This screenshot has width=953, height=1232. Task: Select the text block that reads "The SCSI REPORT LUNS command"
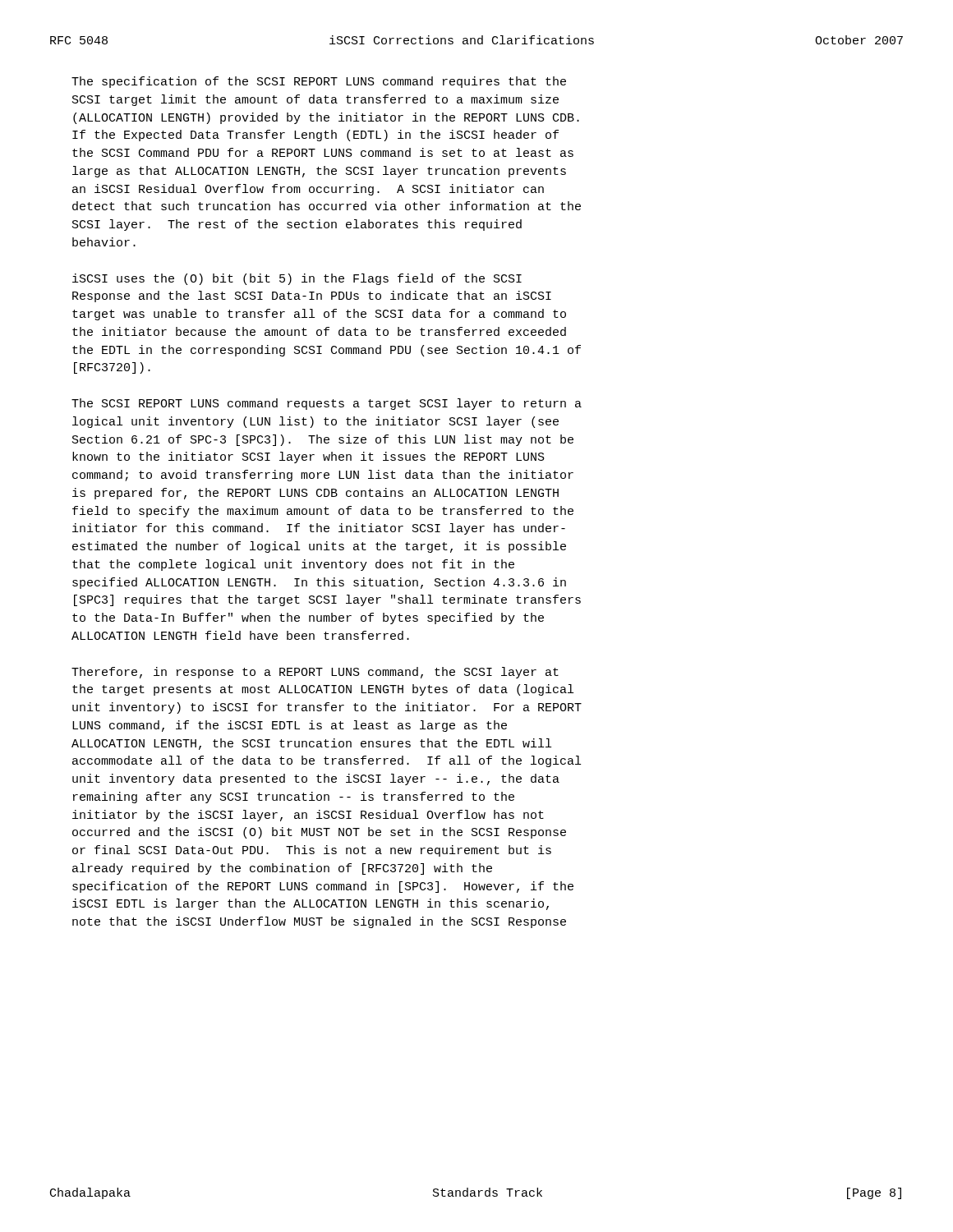click(316, 521)
